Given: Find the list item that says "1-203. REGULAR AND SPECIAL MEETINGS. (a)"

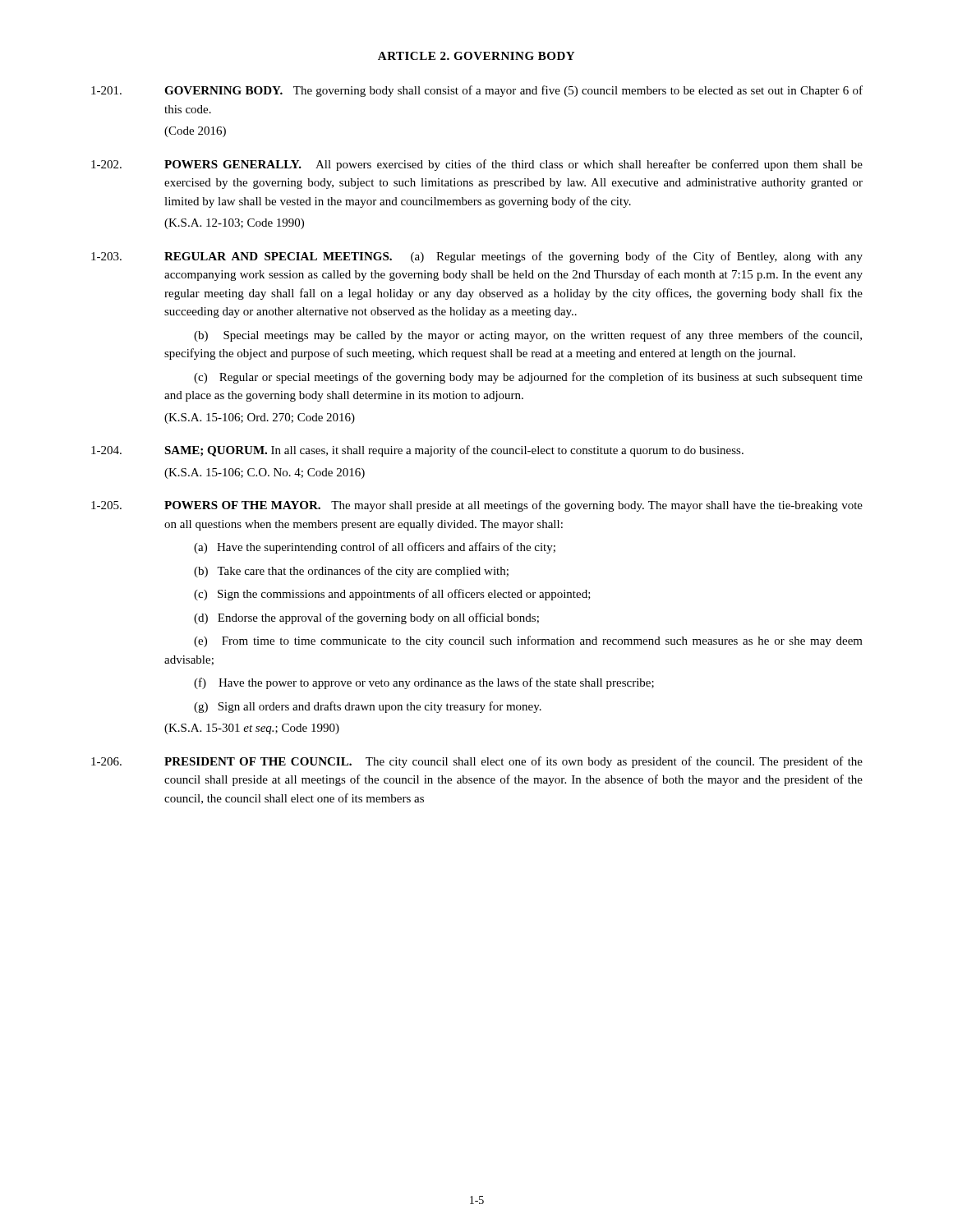Looking at the screenshot, I should coord(476,337).
